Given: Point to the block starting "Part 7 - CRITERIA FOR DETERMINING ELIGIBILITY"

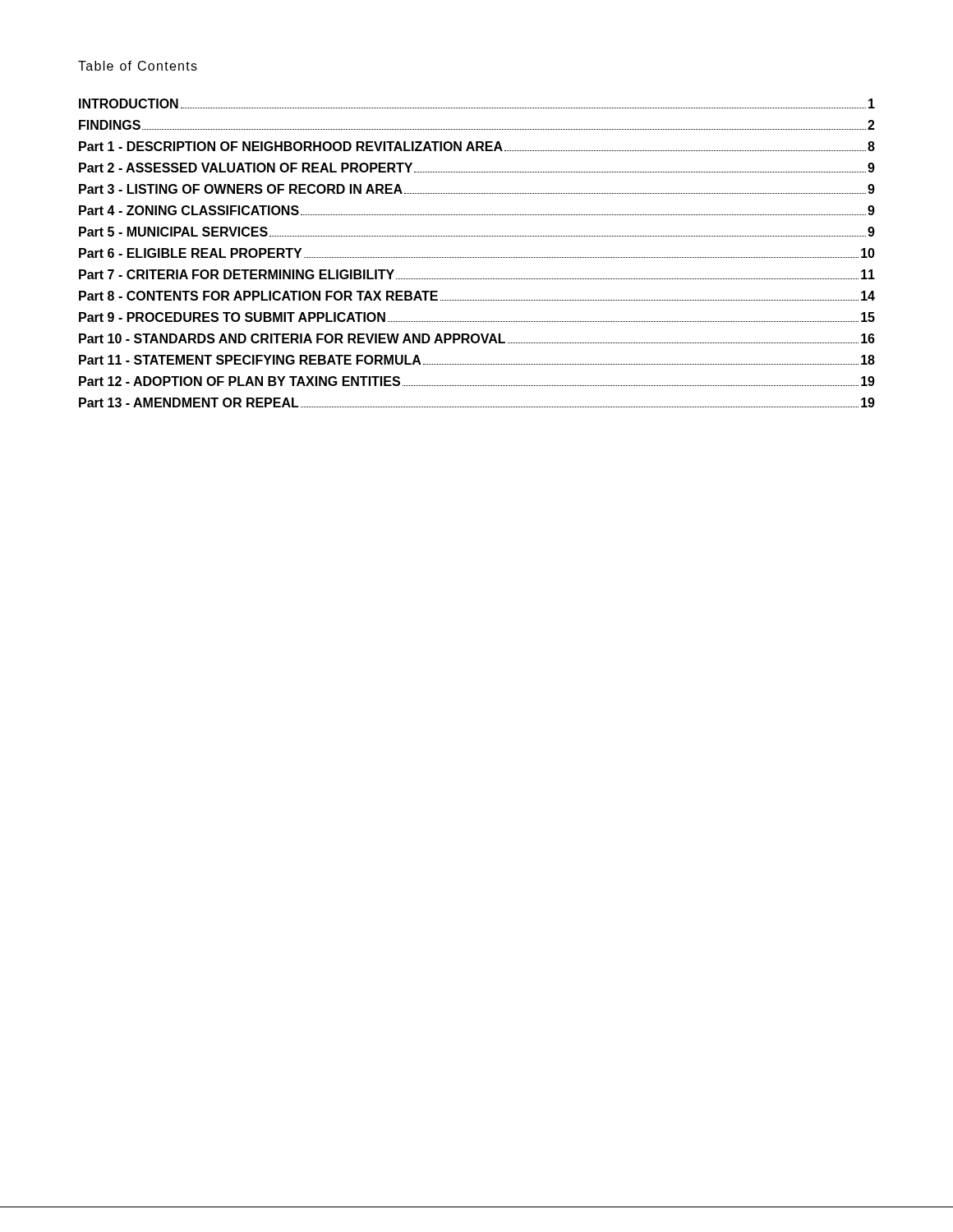Looking at the screenshot, I should point(476,275).
